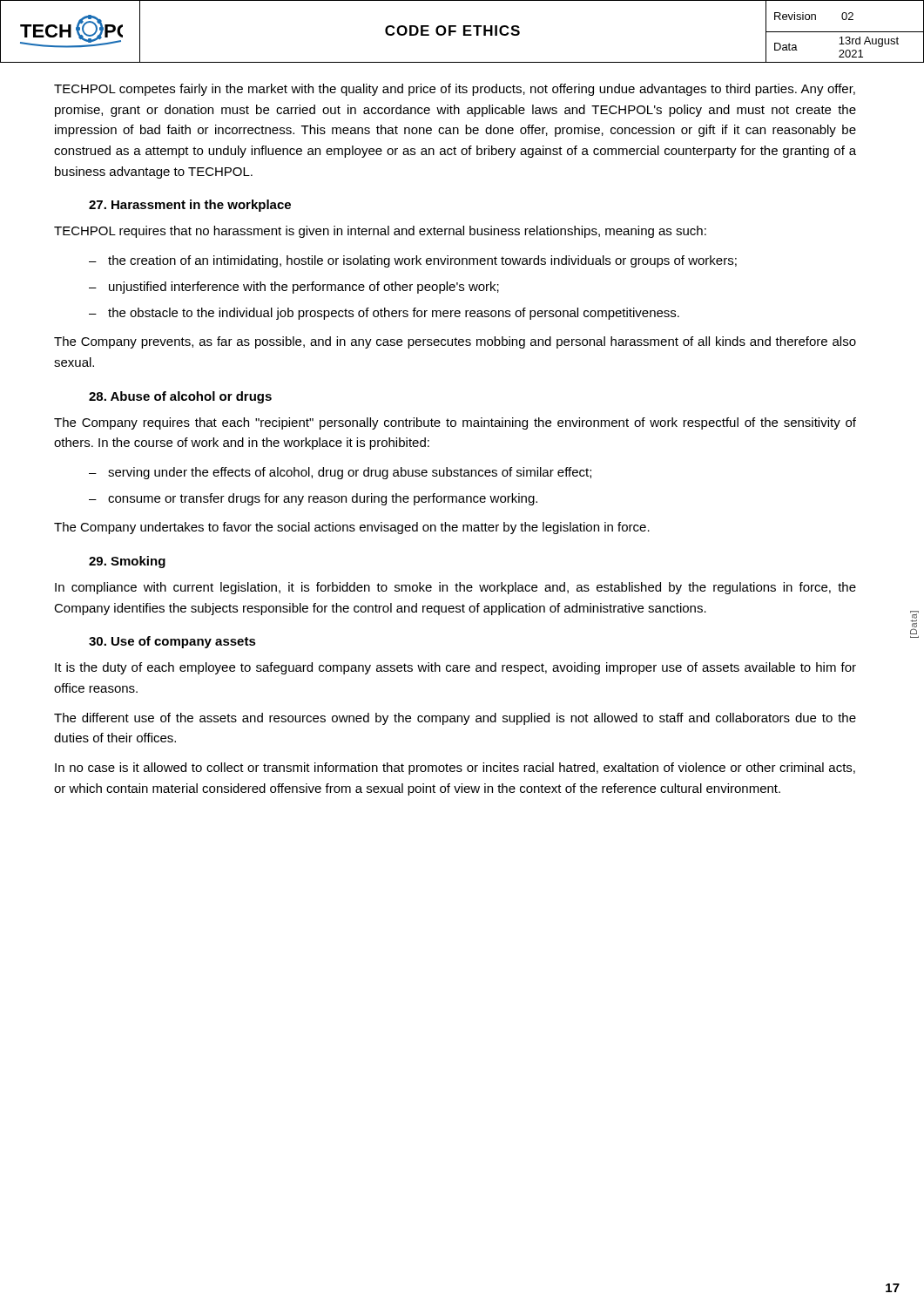Click on the list item with the text "– the obstacle"
924x1307 pixels.
384,312
